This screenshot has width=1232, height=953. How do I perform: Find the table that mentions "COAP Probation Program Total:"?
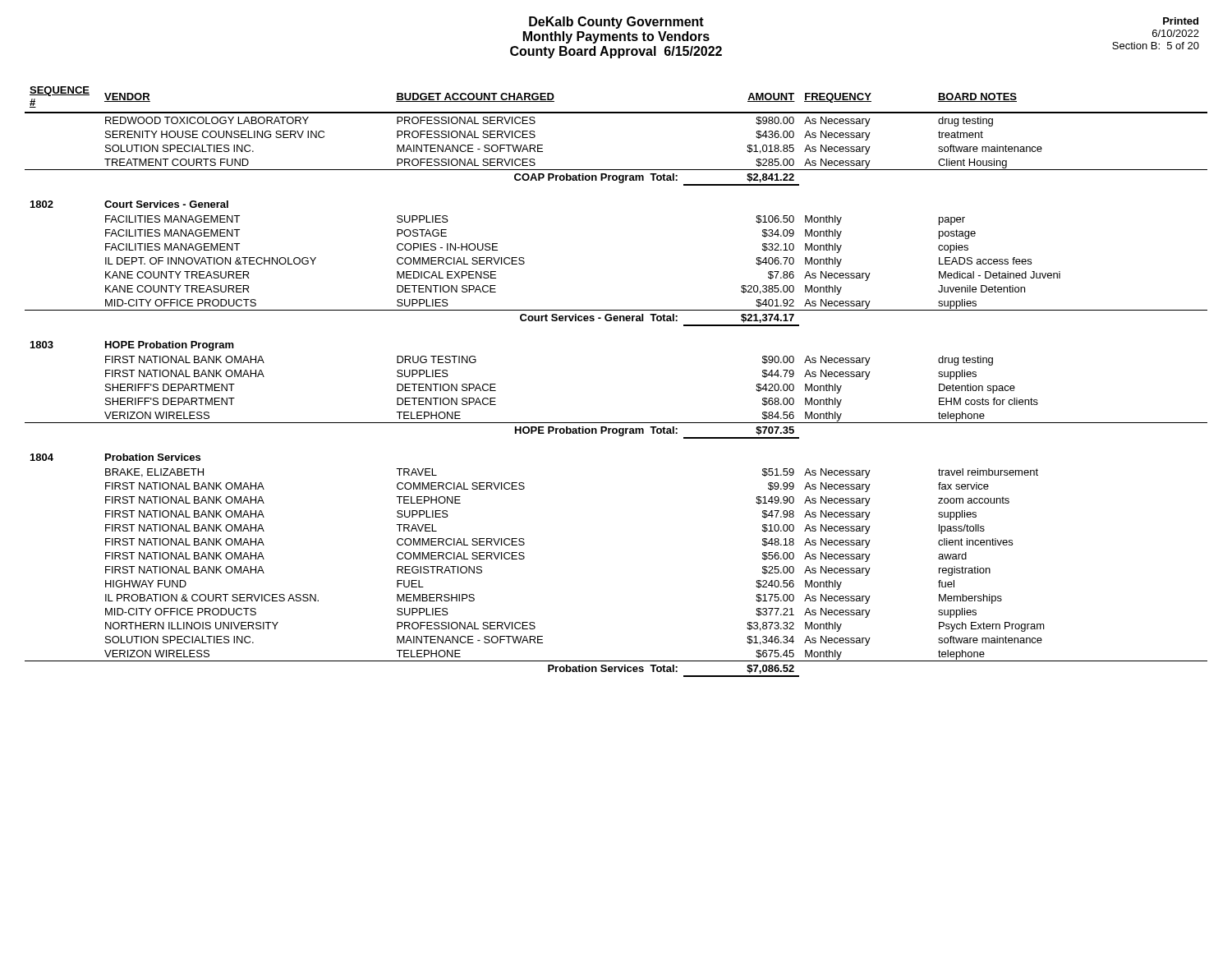tap(616, 380)
